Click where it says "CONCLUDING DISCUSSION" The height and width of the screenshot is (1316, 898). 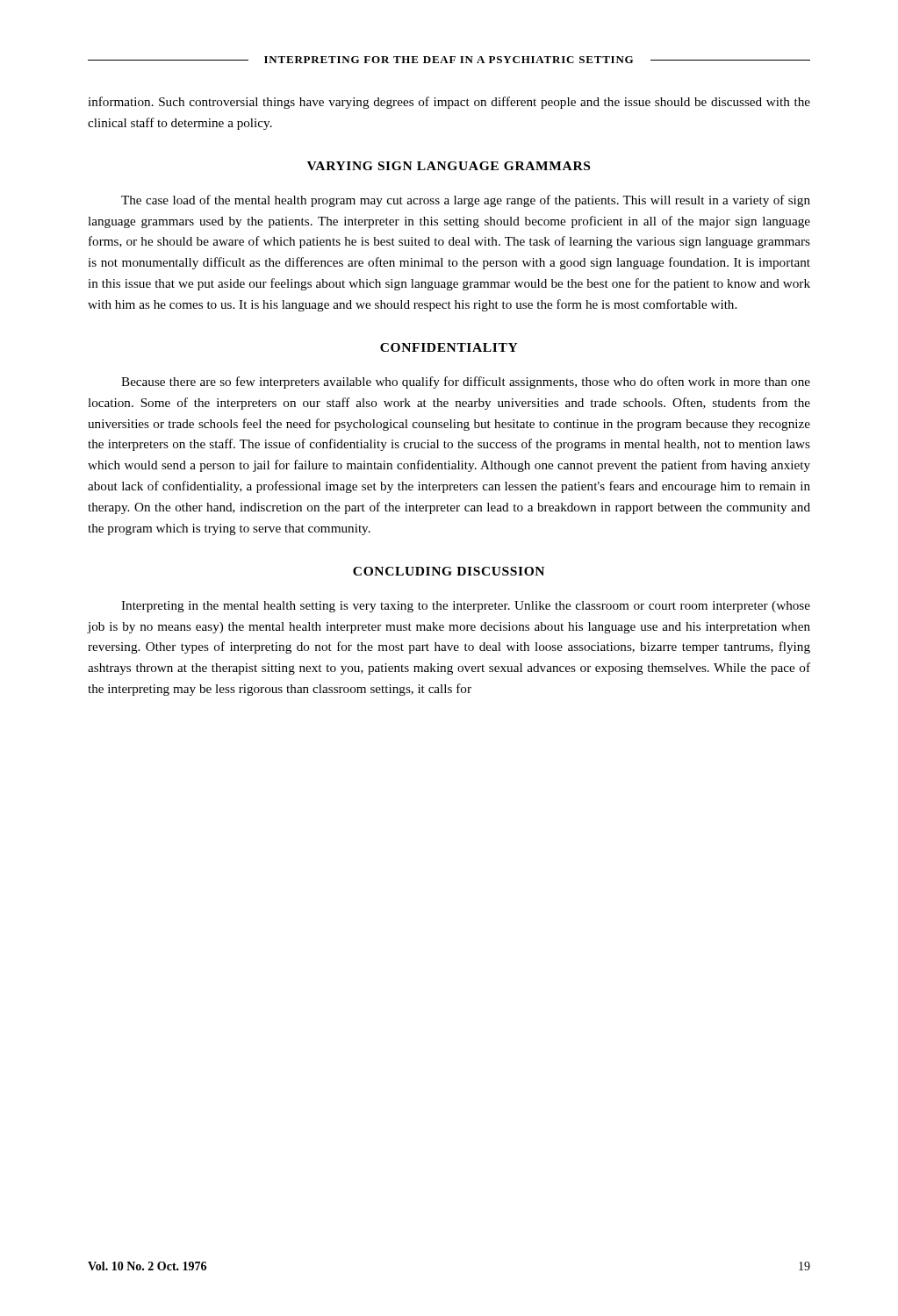tap(449, 570)
